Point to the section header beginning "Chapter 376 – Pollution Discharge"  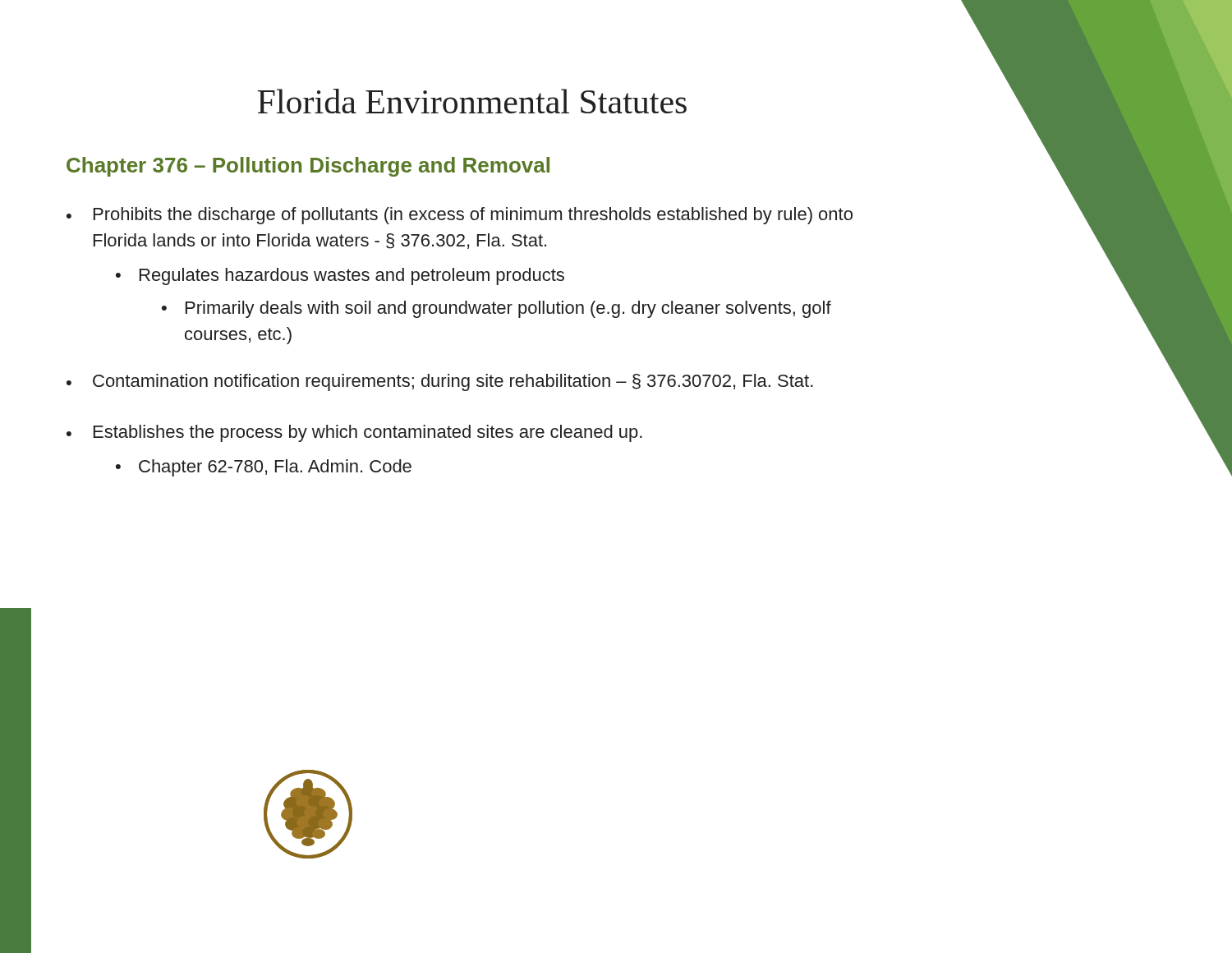pos(308,165)
